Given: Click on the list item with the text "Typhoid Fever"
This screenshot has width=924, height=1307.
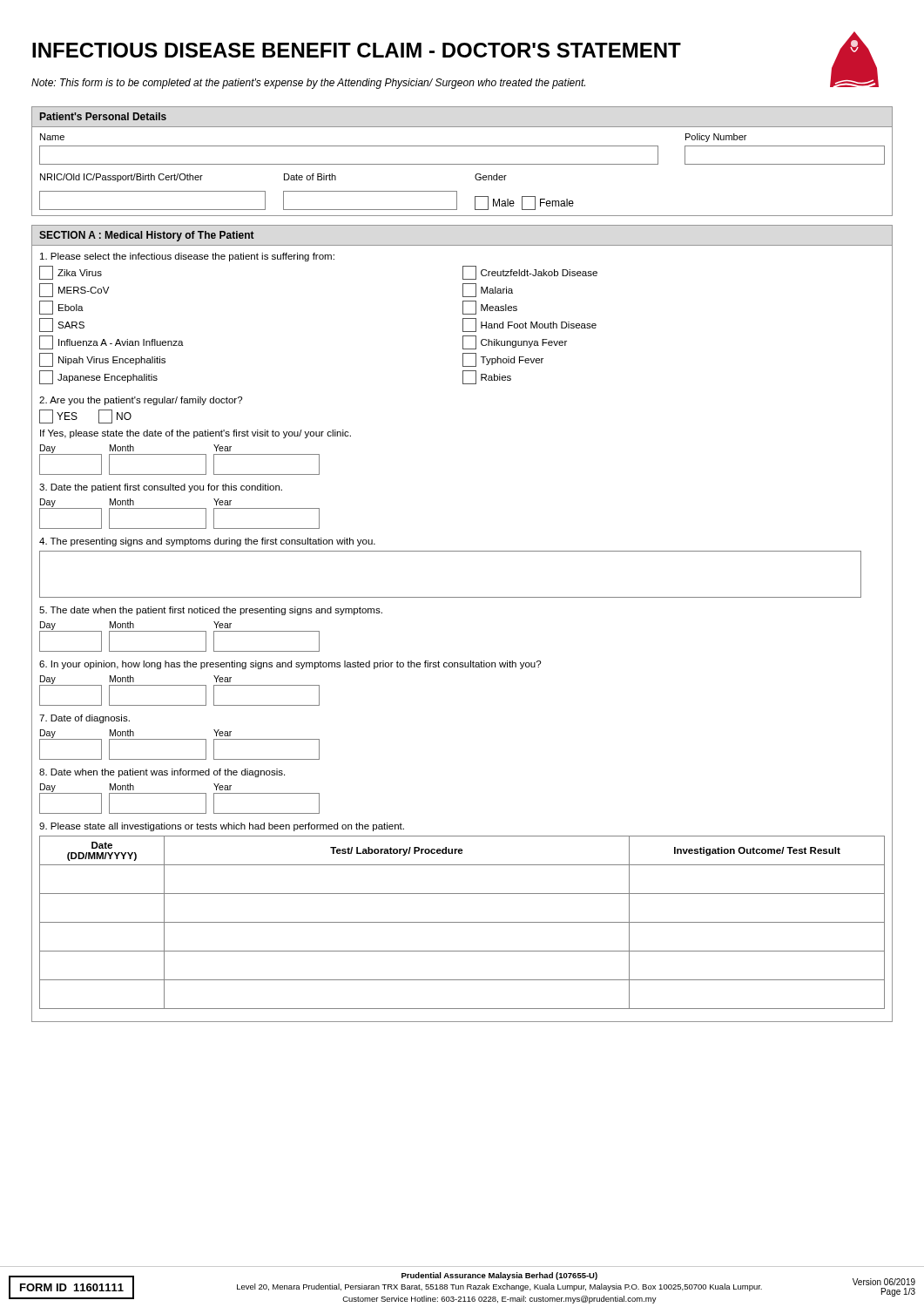Looking at the screenshot, I should tap(503, 360).
